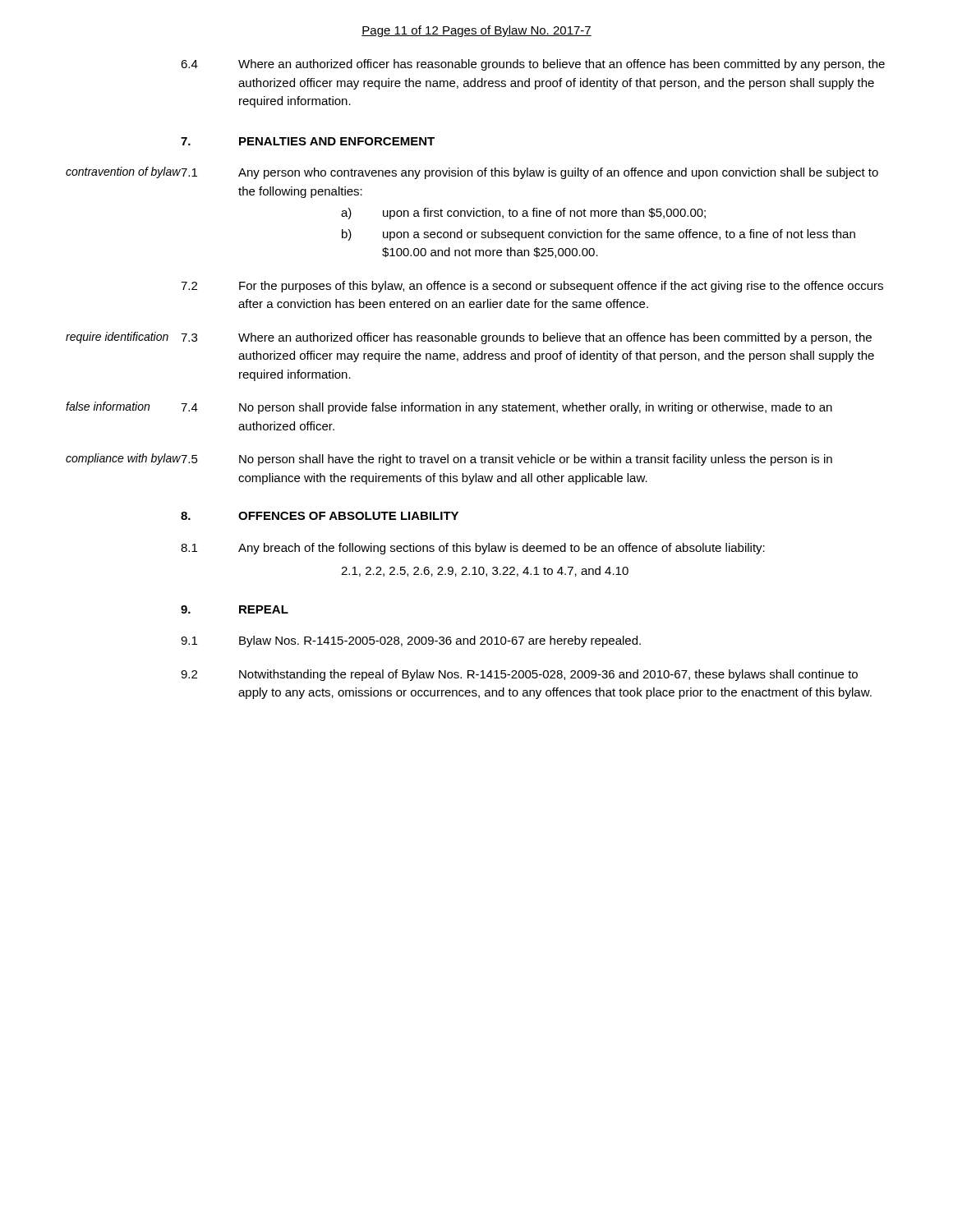
Task: Select the text block with the text "require identification 7.3 Where an"
Action: 476,355
